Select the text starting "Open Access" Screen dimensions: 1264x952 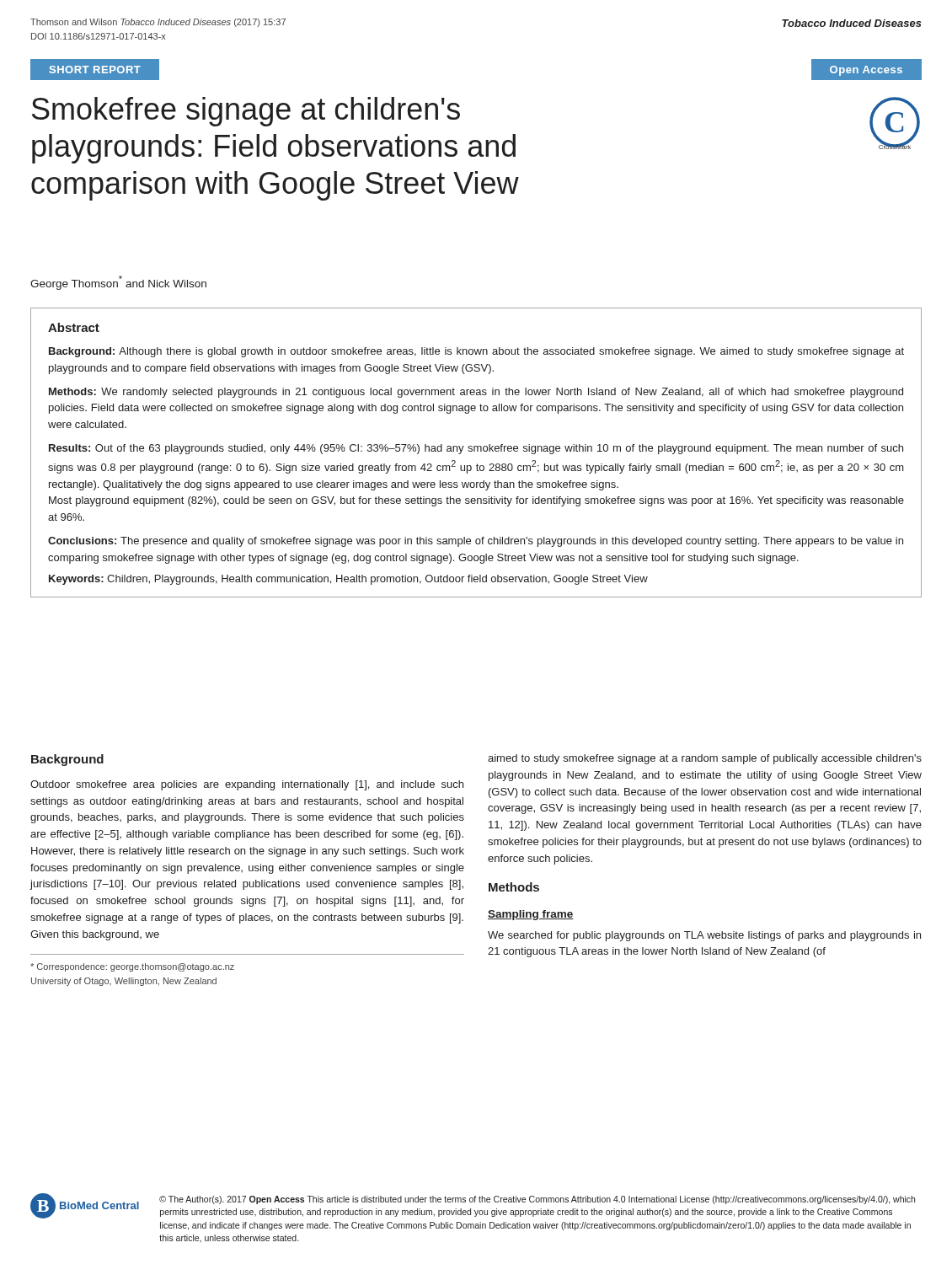pyautogui.click(x=866, y=70)
